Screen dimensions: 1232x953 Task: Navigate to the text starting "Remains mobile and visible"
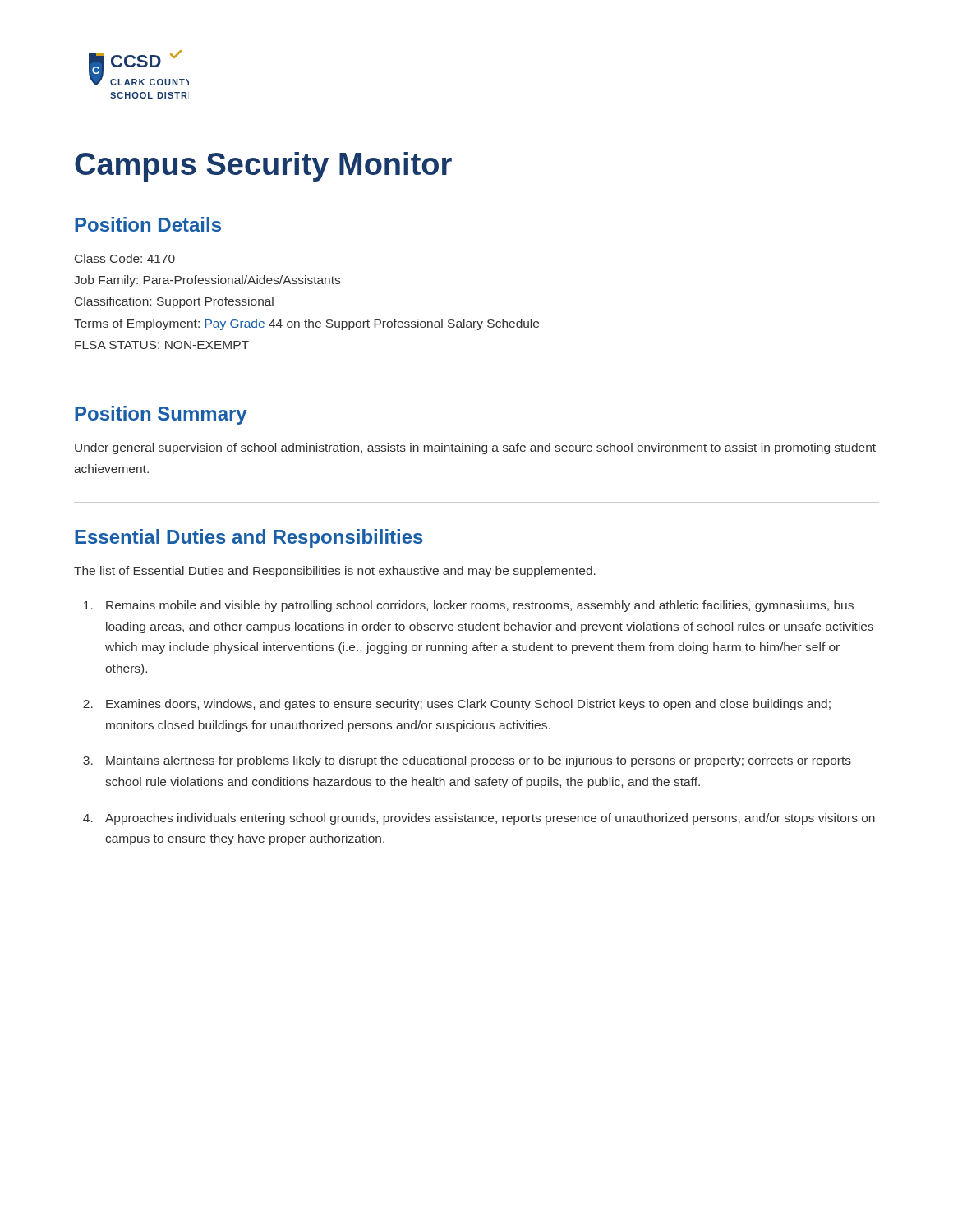(490, 636)
